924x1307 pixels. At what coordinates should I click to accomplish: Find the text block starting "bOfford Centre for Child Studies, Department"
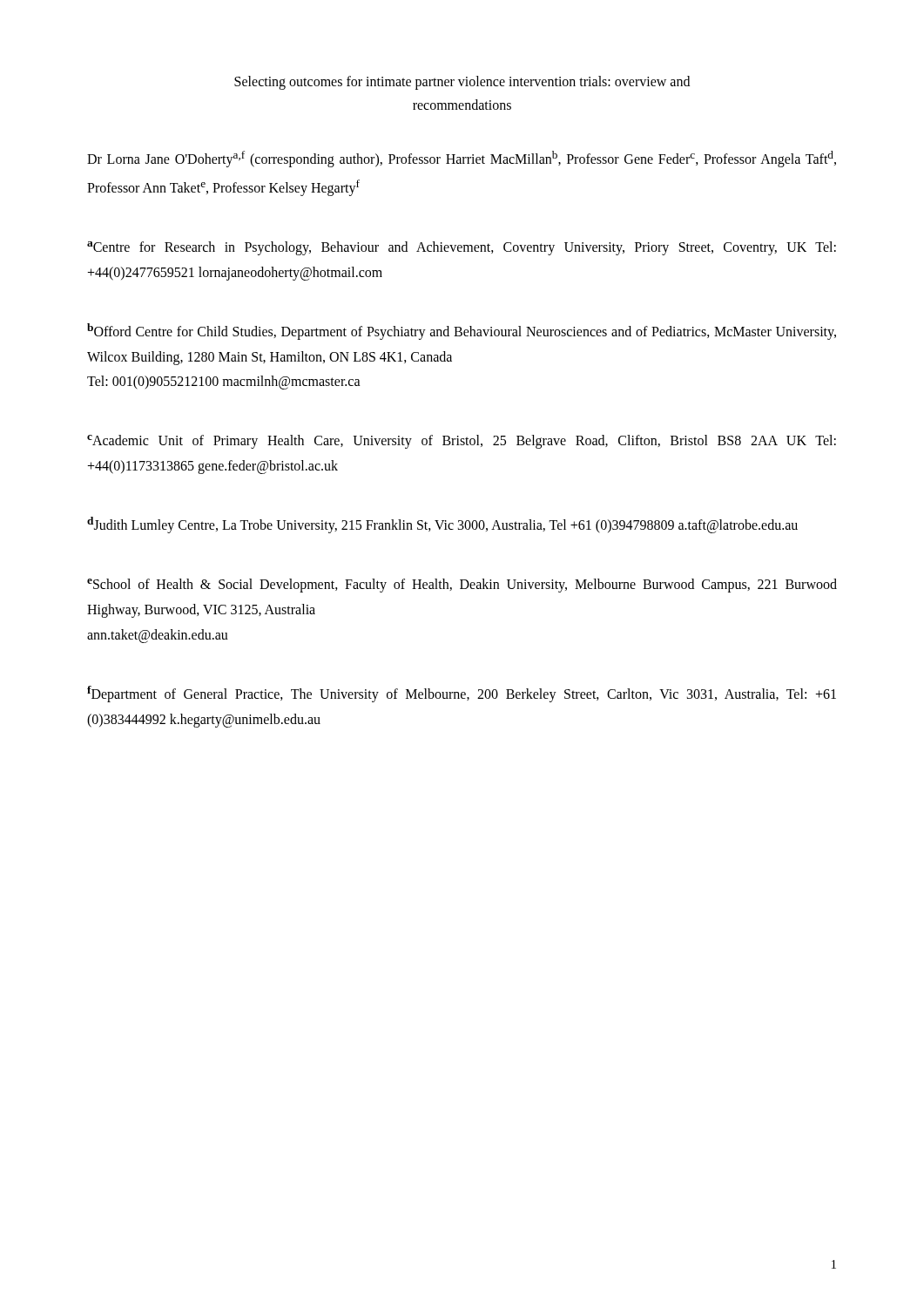[x=462, y=355]
